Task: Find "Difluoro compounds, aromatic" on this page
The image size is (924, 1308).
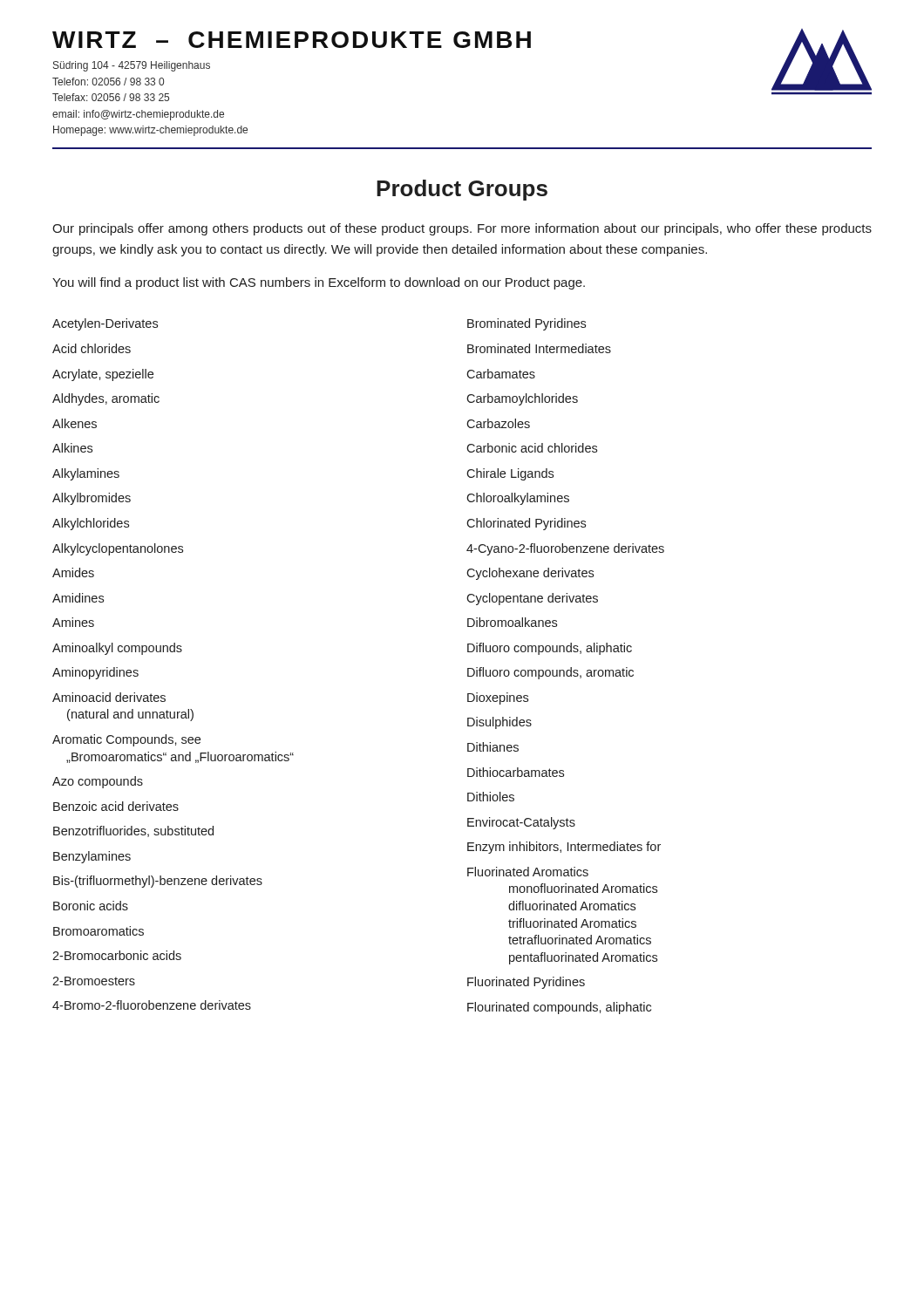Action: (550, 673)
